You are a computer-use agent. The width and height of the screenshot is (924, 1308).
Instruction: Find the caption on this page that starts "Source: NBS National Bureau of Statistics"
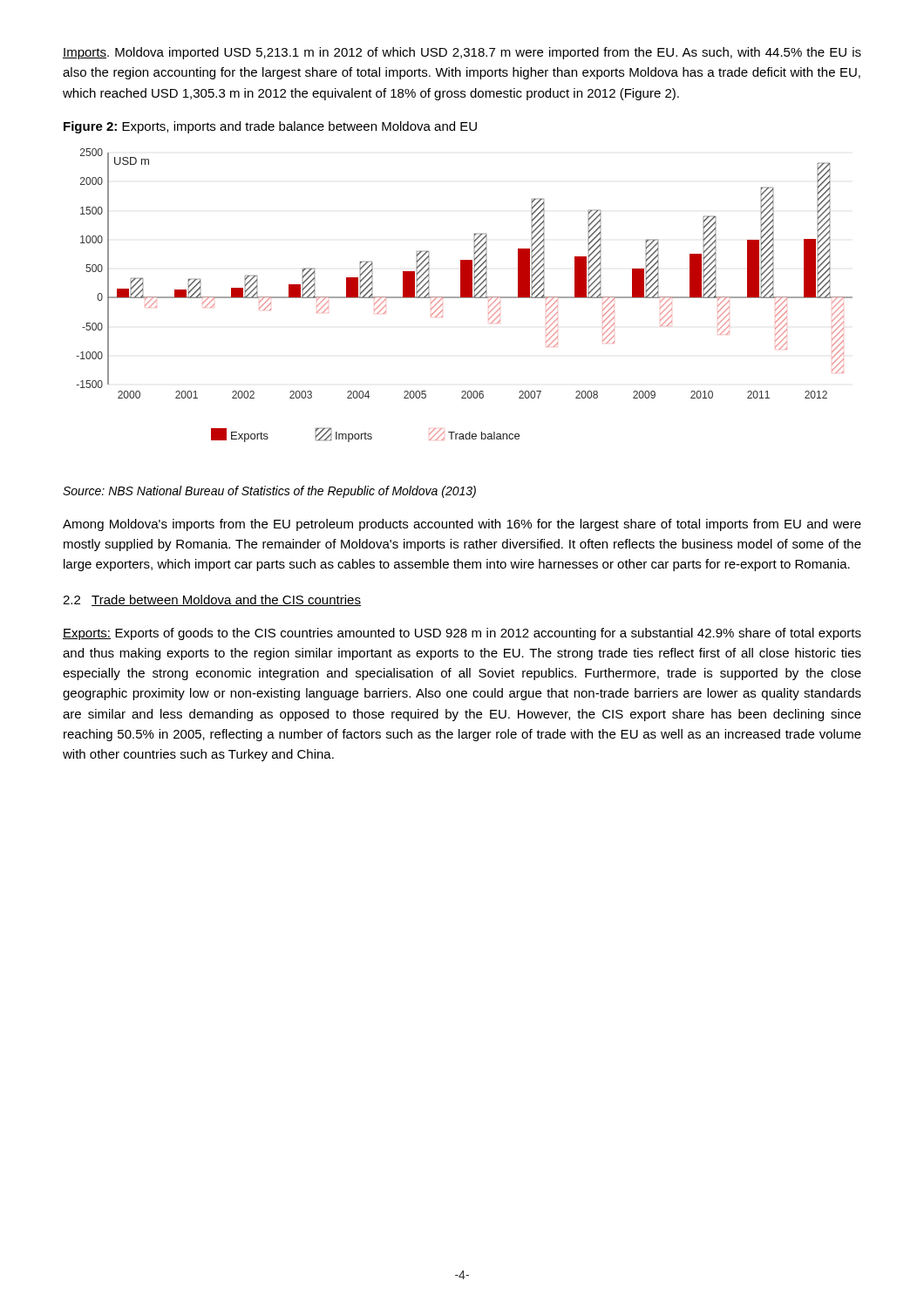[x=270, y=491]
